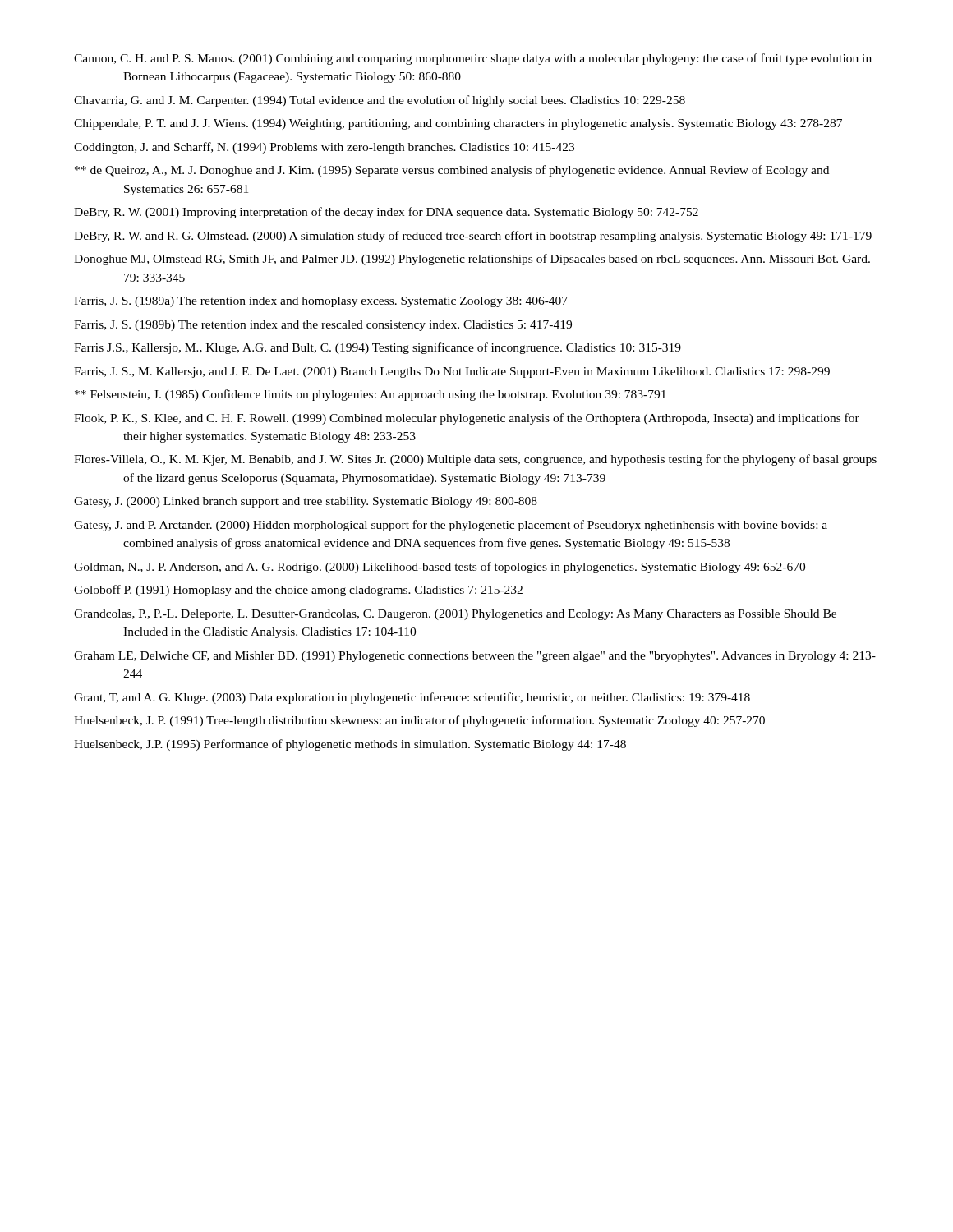Screen dimensions: 1232x953
Task: Locate the block of text that opens with "Farris, J. S., M. Kallersjo, and J. E."
Action: (452, 370)
